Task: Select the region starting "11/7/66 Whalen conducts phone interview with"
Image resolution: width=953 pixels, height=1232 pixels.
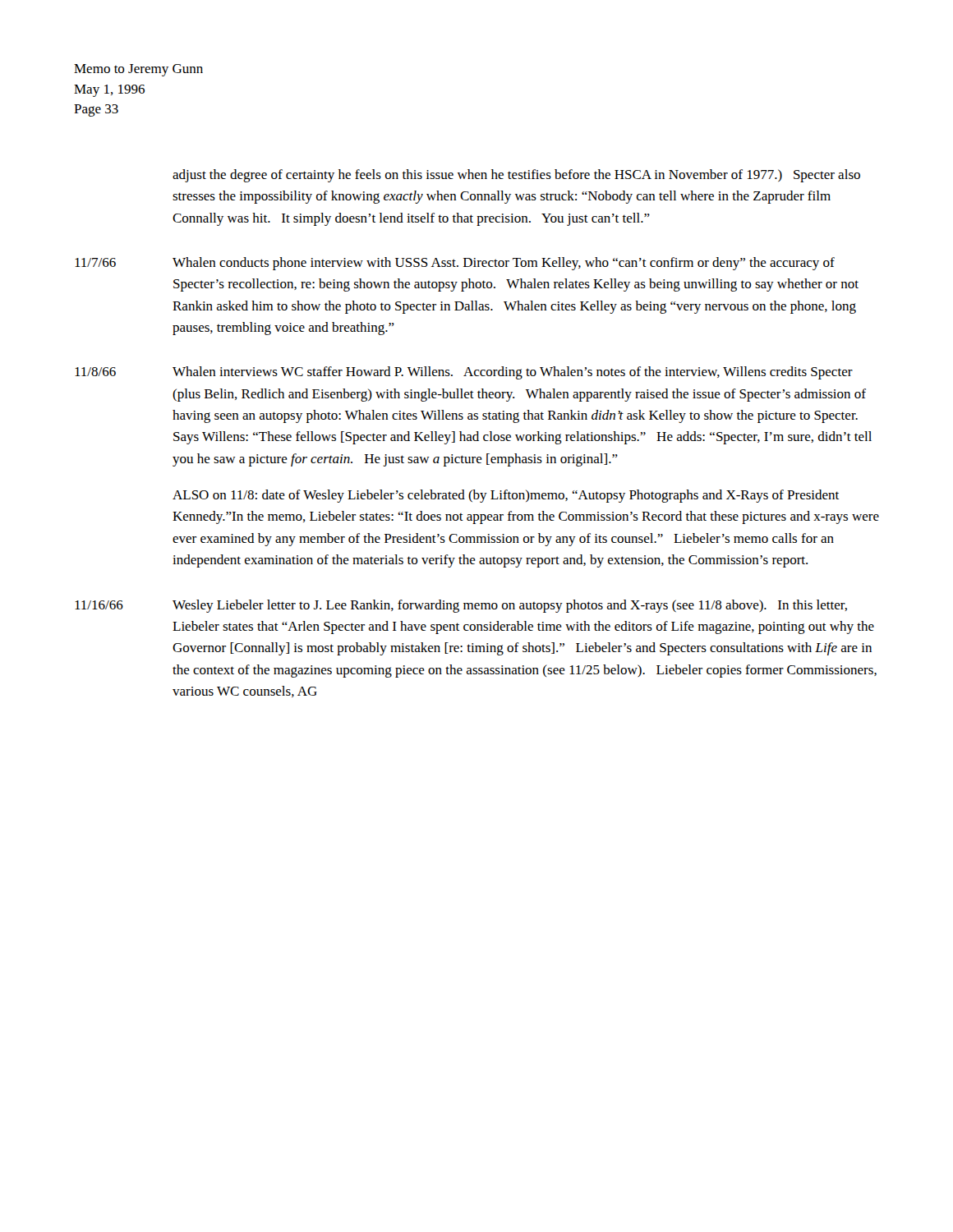Action: coord(476,295)
